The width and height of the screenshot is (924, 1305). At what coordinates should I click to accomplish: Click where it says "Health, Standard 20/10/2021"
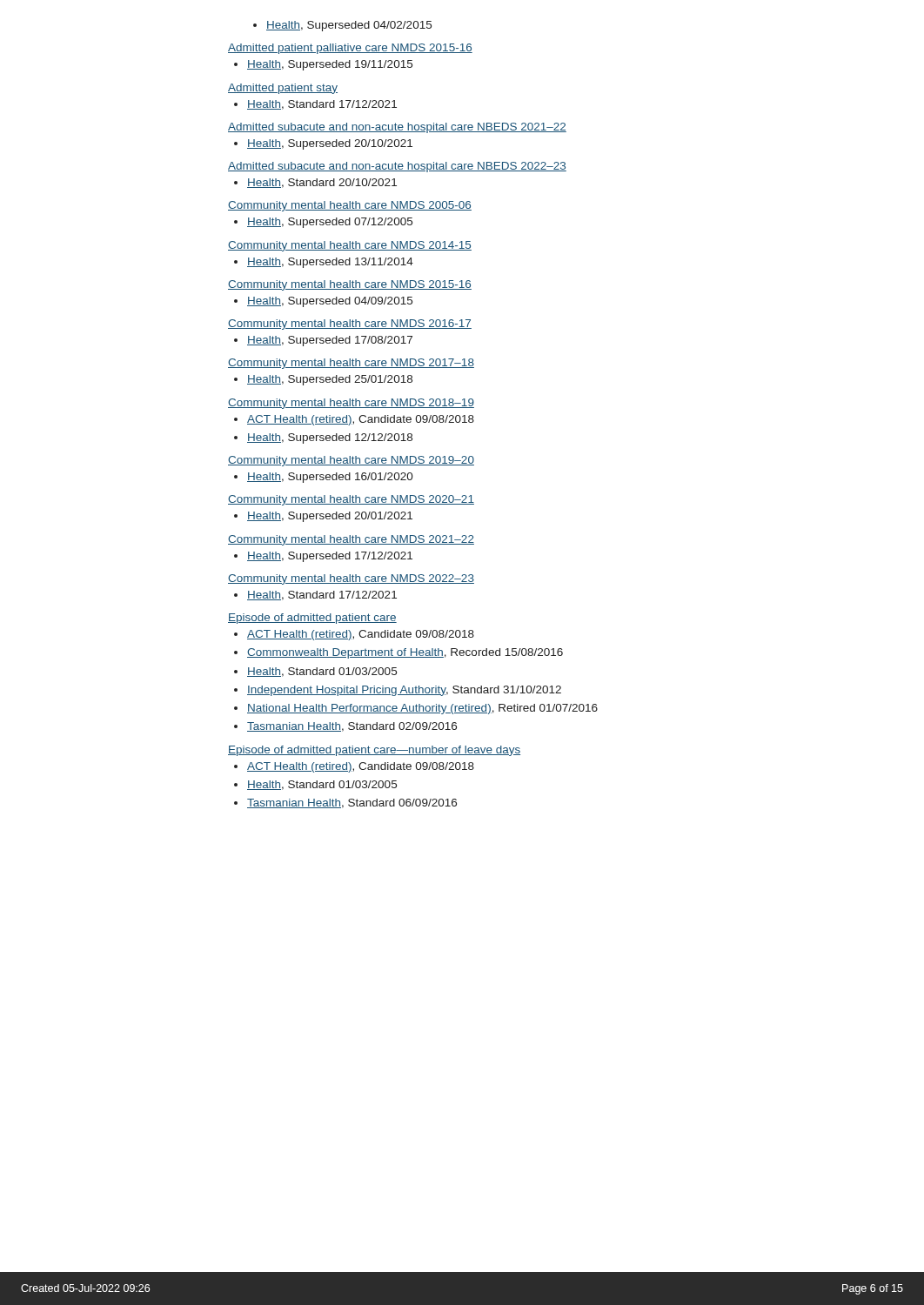[x=315, y=183]
